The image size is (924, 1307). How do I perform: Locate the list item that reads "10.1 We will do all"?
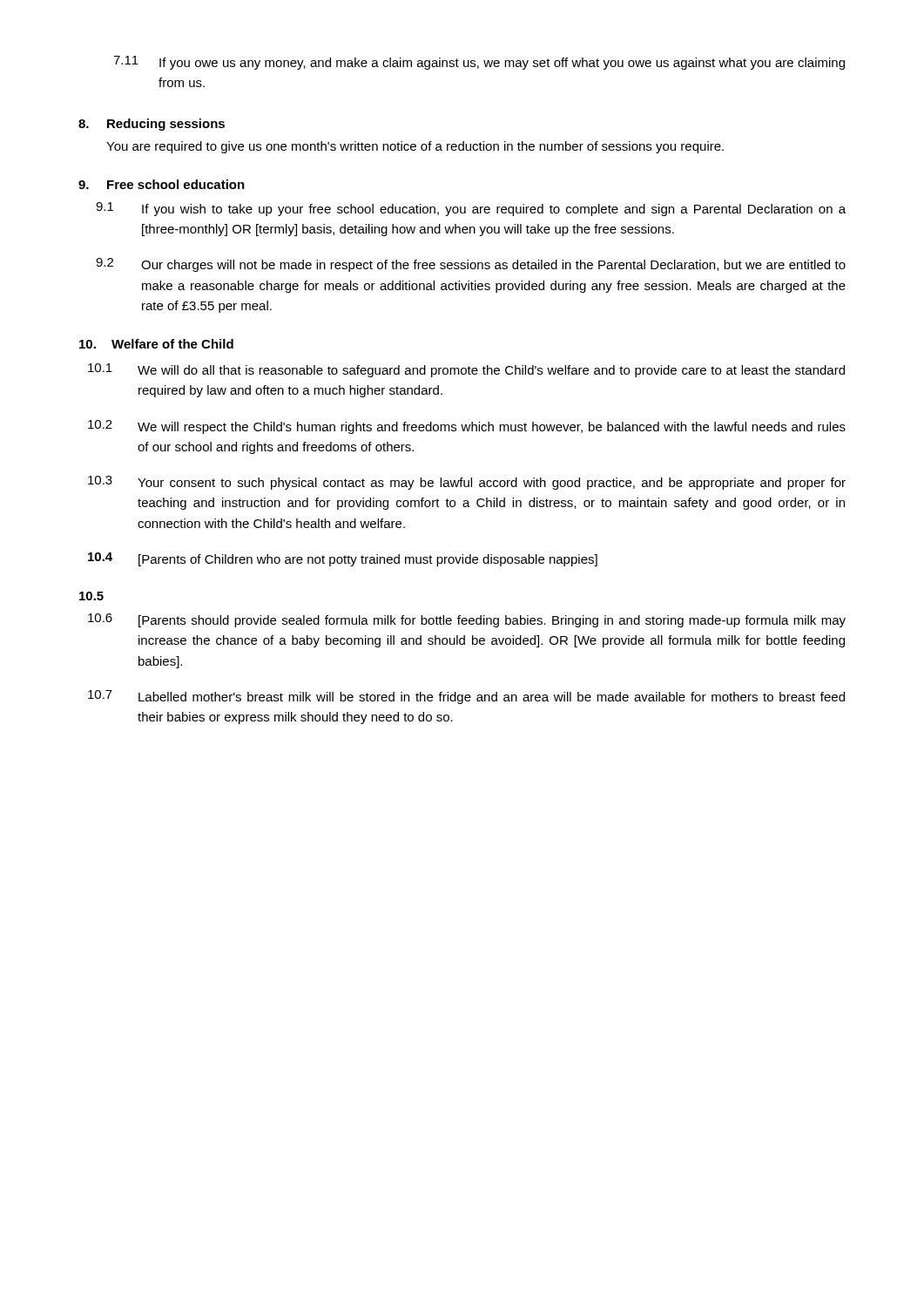pyautogui.click(x=466, y=380)
